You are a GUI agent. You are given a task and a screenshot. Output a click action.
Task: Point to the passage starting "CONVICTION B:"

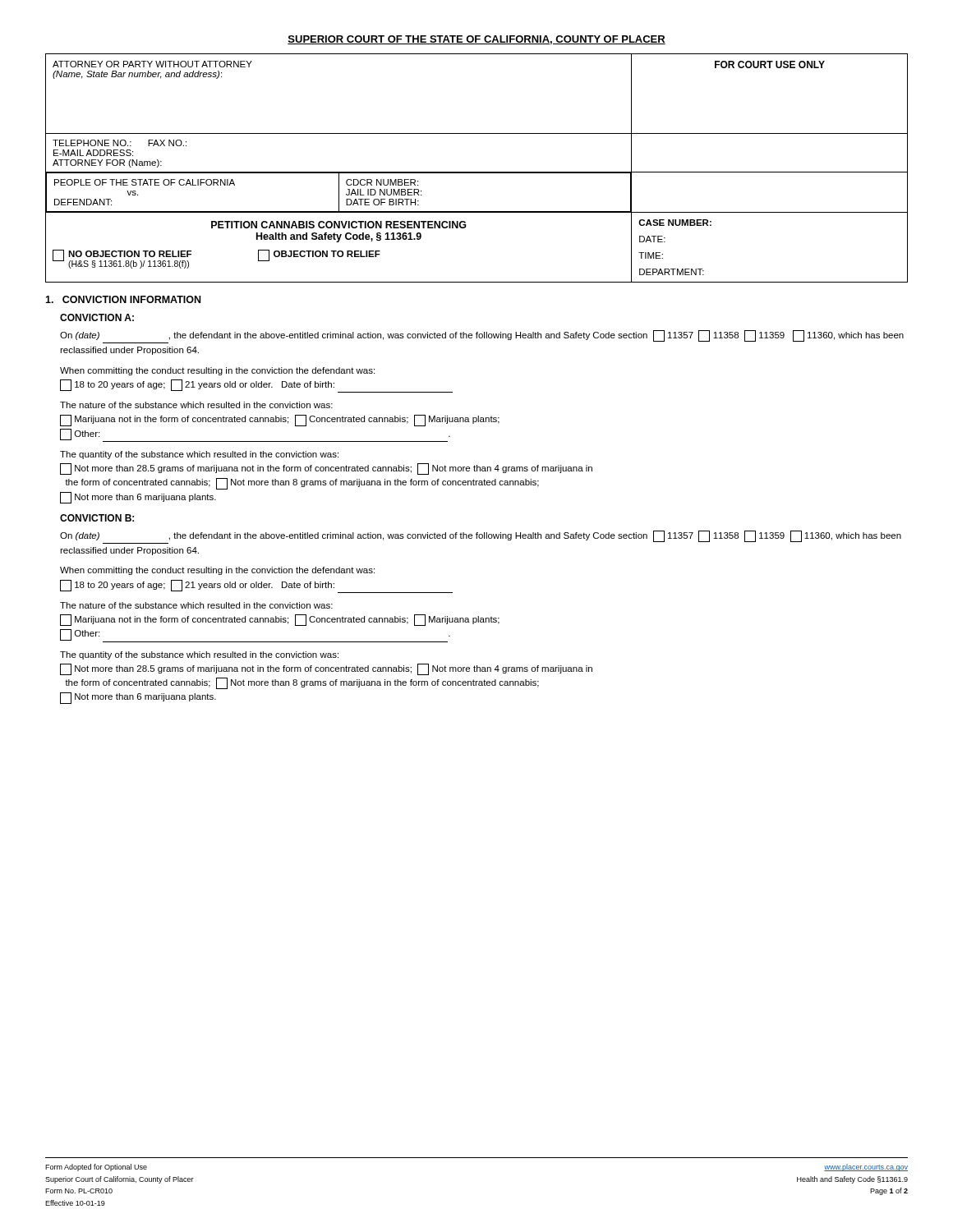click(x=97, y=518)
